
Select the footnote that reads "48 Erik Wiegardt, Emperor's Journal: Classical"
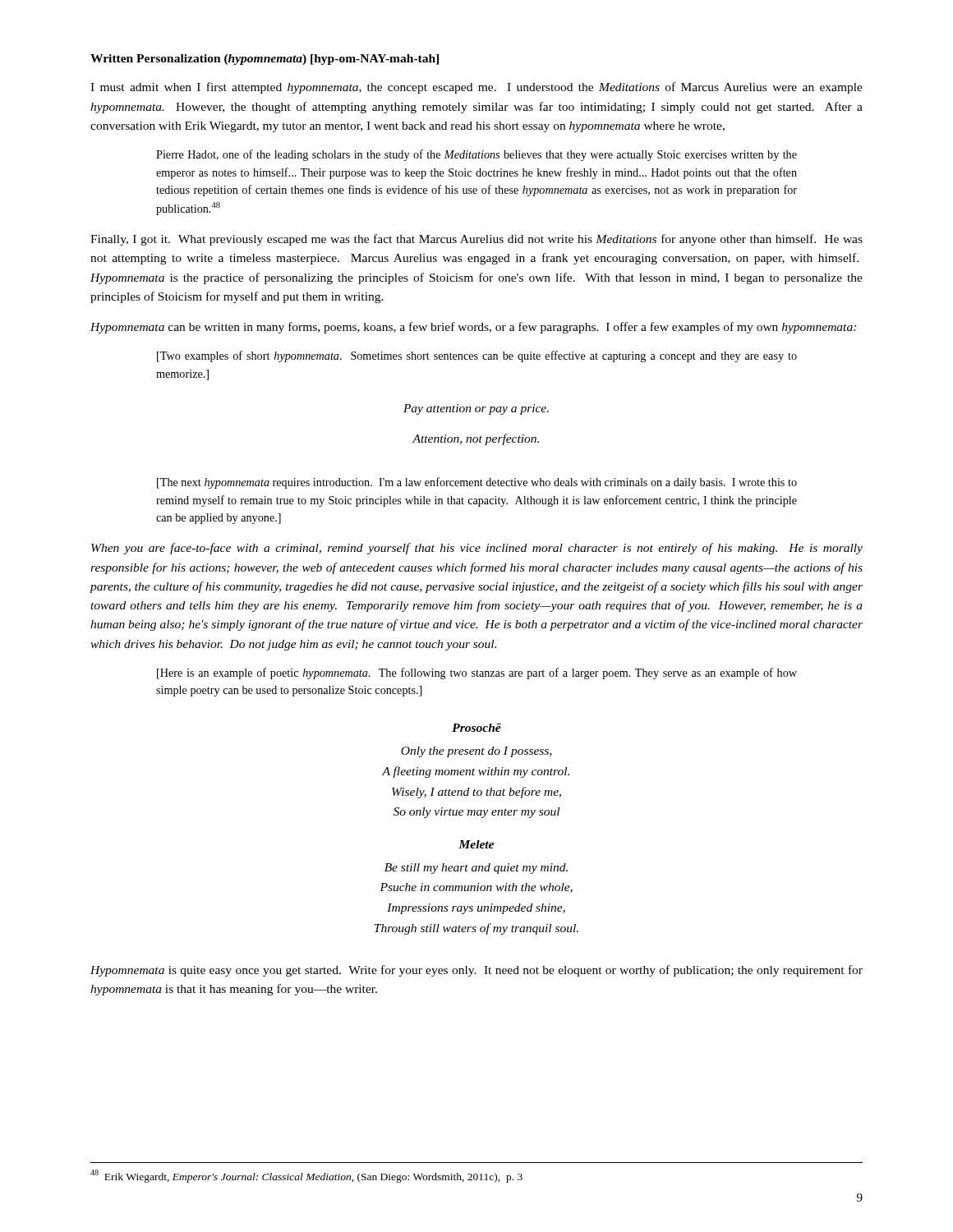point(307,1175)
